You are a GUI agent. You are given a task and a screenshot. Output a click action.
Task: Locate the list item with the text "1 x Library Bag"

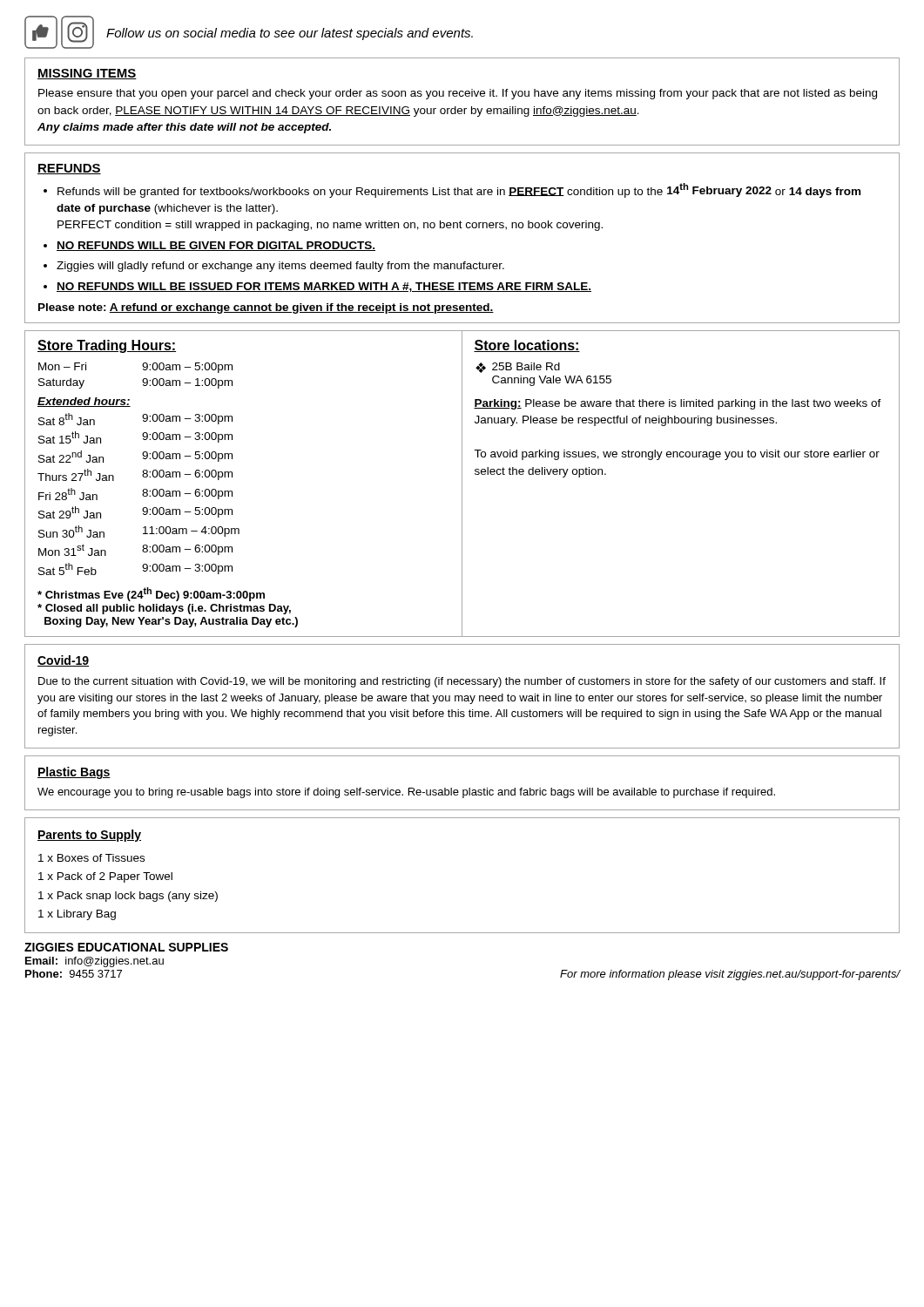77,914
